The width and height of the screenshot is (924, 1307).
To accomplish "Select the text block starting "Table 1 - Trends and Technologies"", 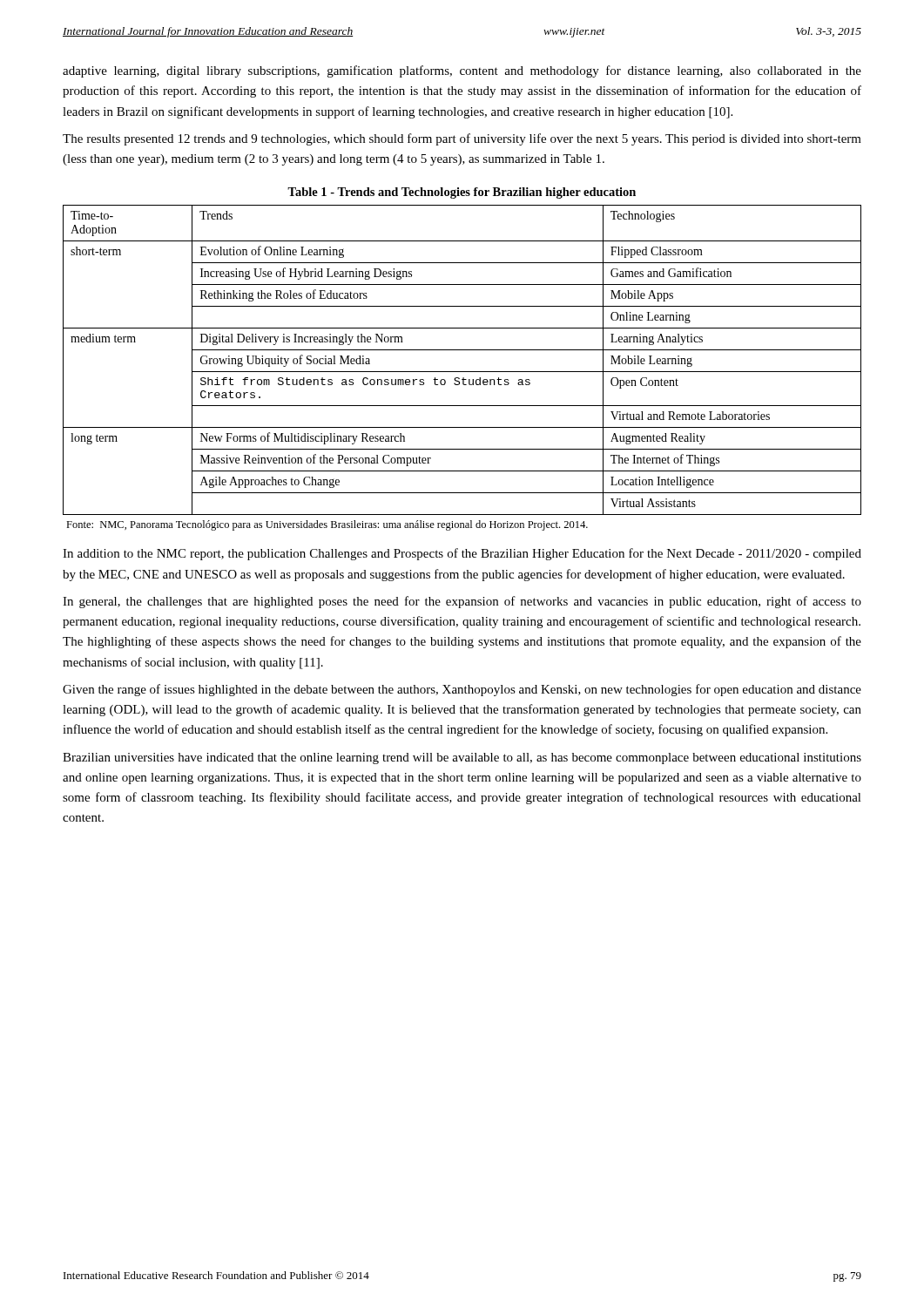I will (x=462, y=192).
